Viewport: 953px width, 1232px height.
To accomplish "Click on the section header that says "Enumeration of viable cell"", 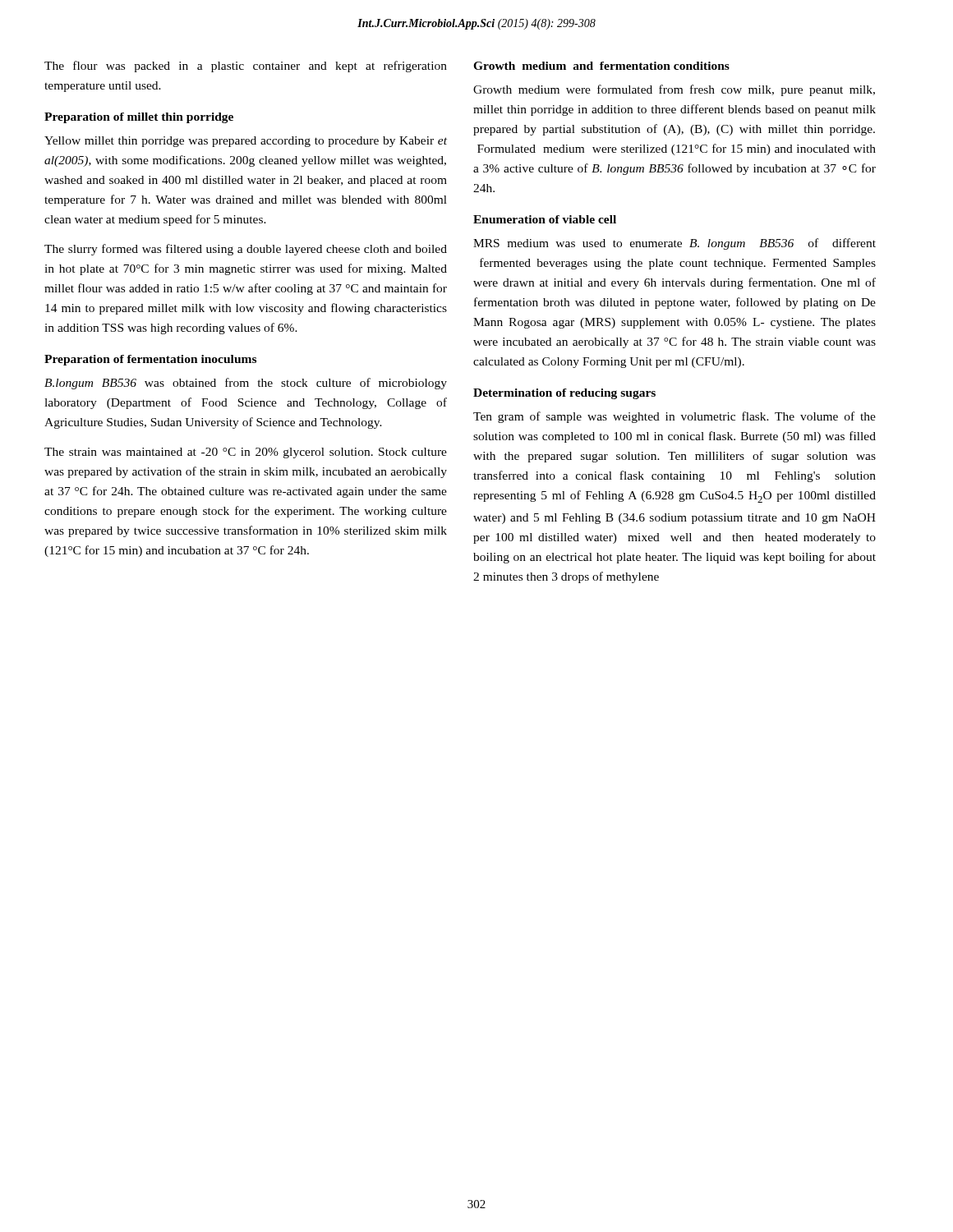I will (545, 219).
